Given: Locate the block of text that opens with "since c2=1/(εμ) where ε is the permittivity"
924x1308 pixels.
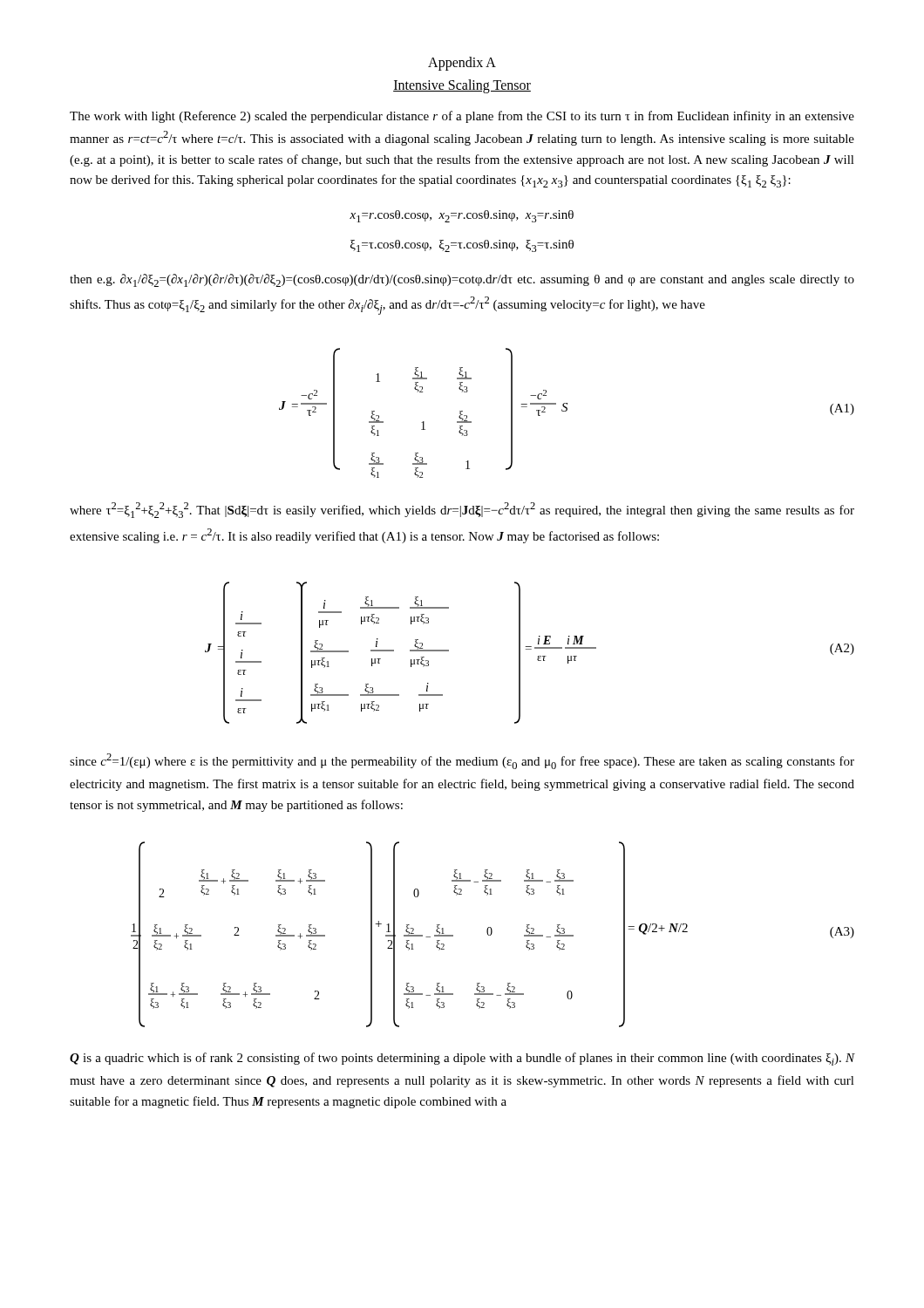Looking at the screenshot, I should click(462, 781).
